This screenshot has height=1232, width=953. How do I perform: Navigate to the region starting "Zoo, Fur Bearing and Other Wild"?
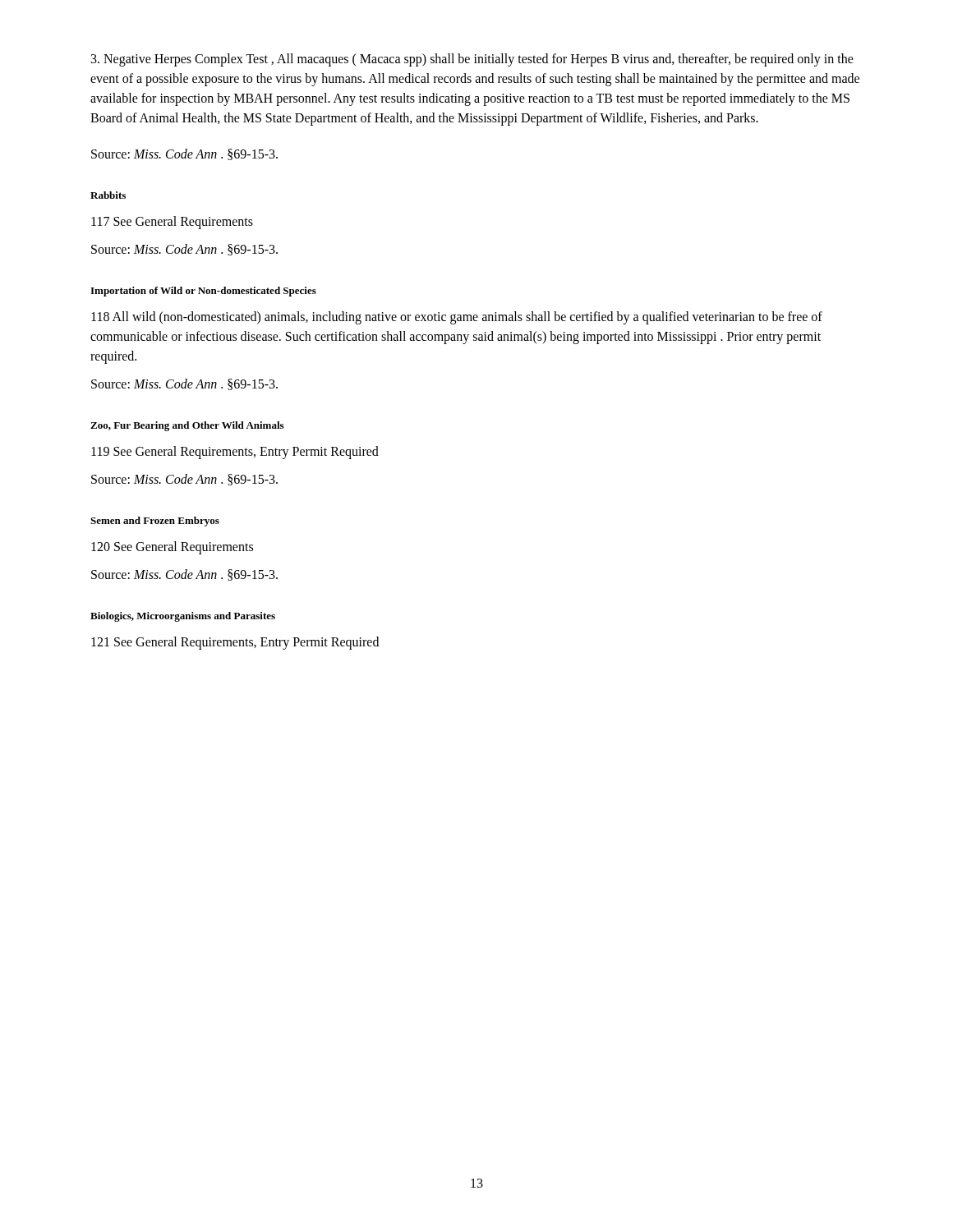pyautogui.click(x=187, y=425)
